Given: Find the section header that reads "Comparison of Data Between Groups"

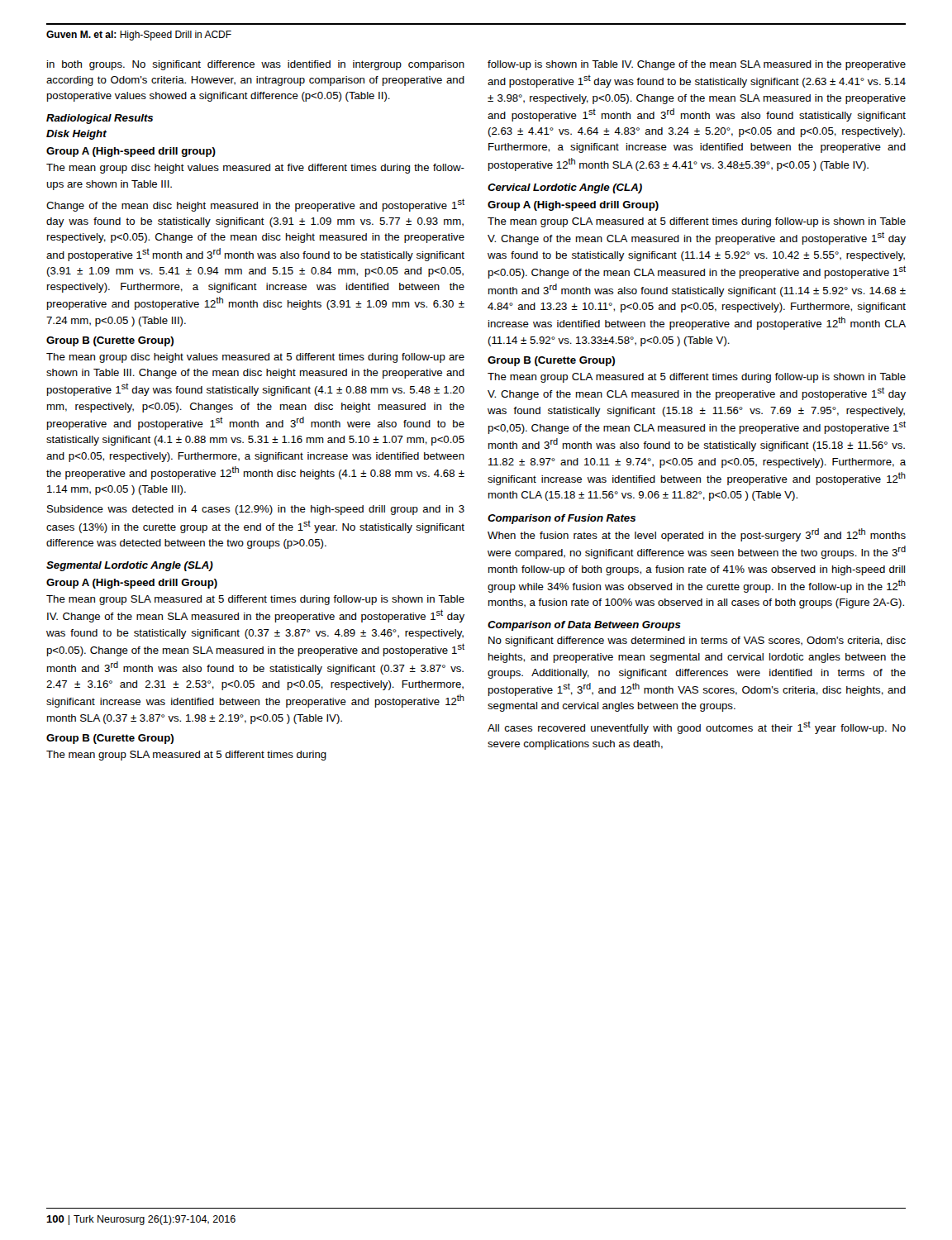Looking at the screenshot, I should pos(584,625).
